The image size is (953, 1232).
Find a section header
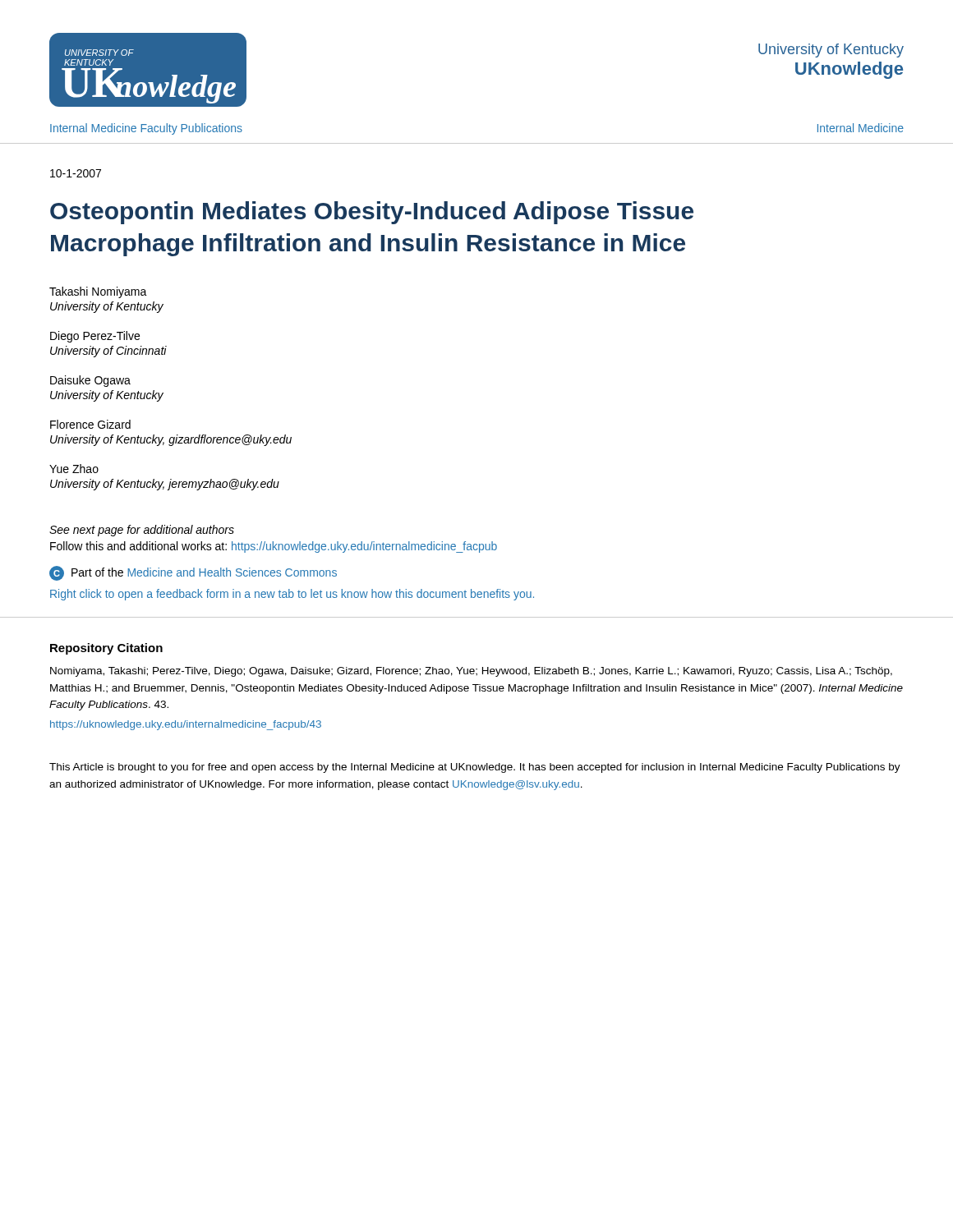tap(476, 648)
